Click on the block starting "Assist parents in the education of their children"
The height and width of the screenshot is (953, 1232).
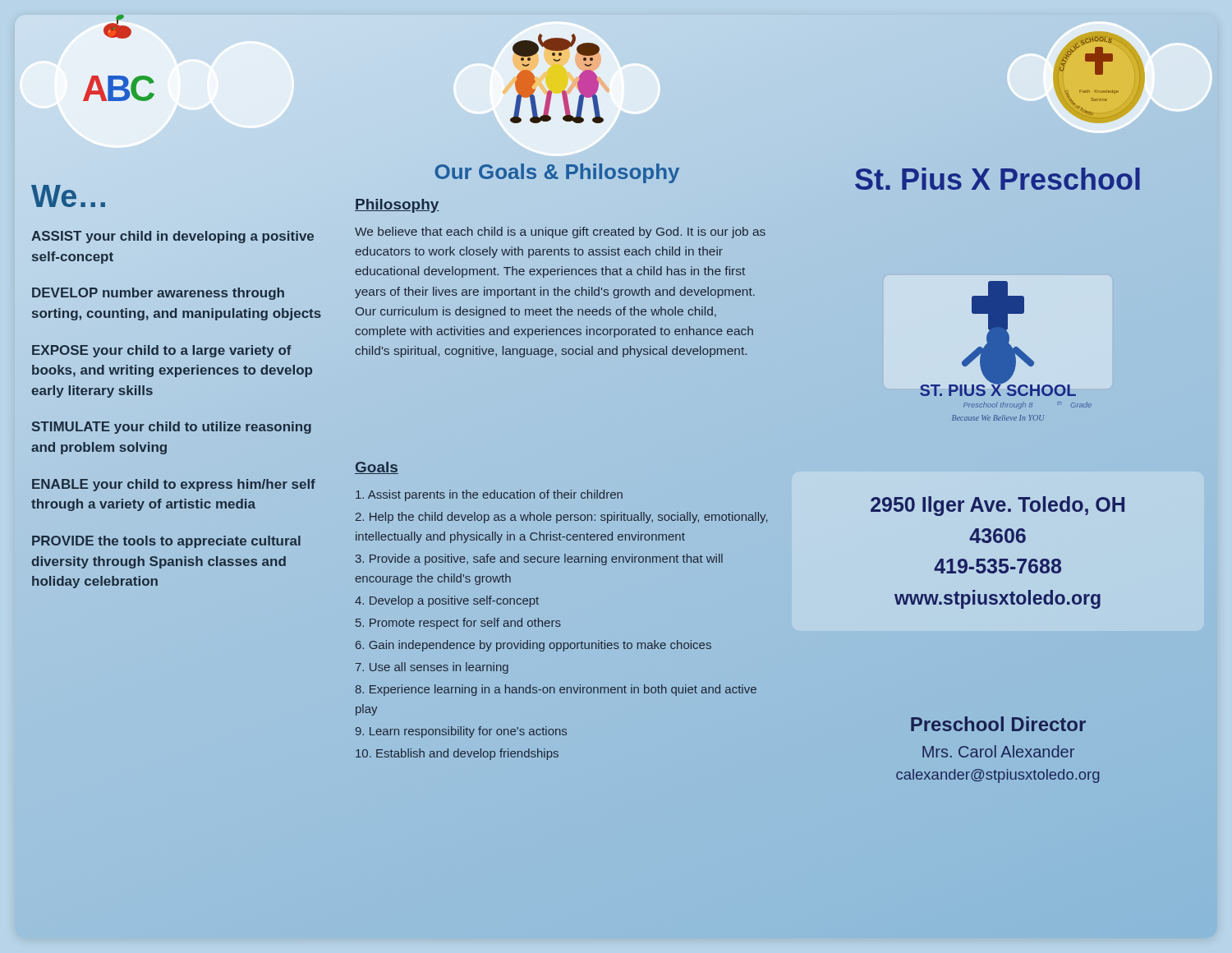pos(489,494)
